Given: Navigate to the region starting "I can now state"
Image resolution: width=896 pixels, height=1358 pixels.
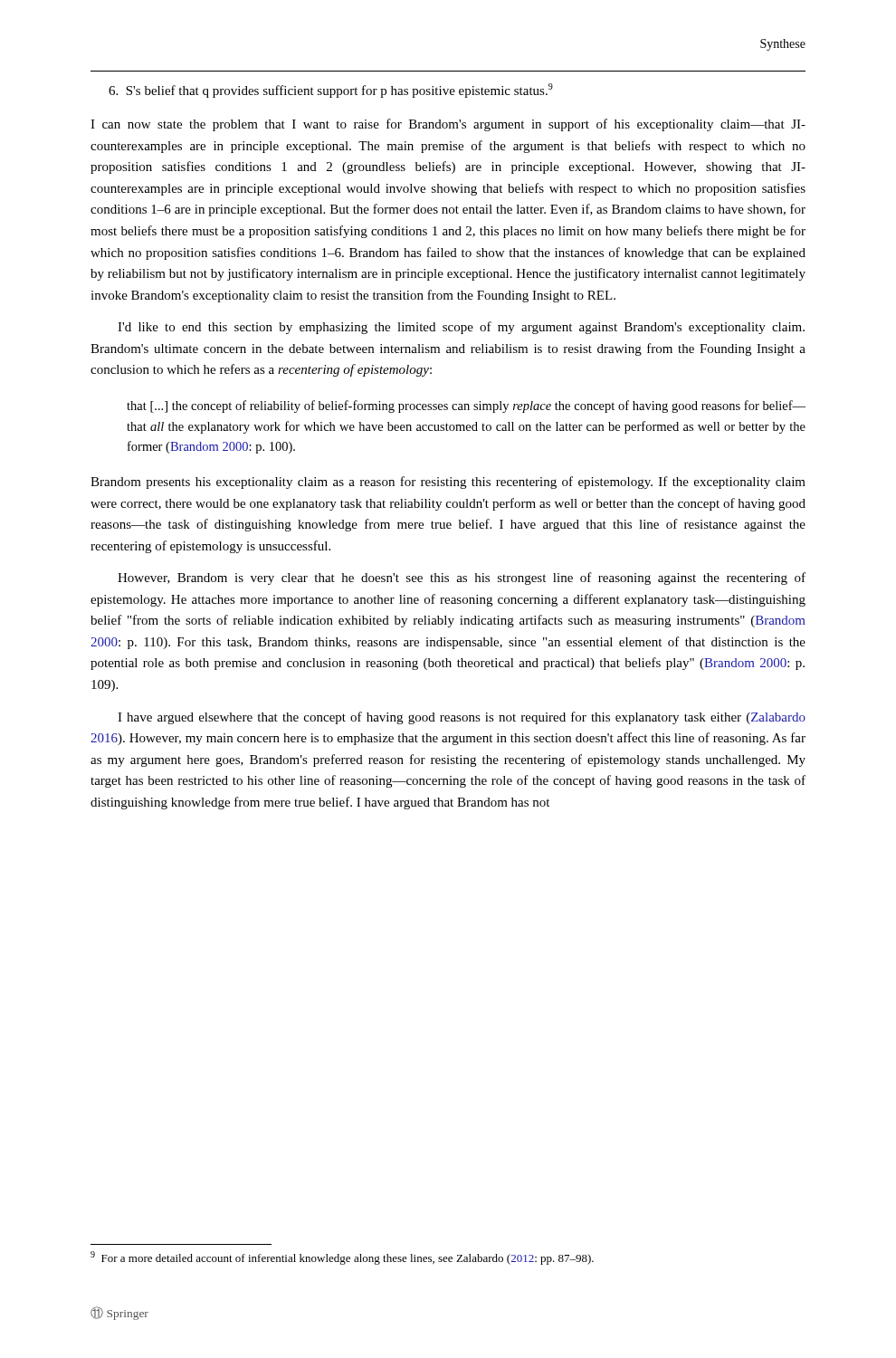Looking at the screenshot, I should pos(448,210).
